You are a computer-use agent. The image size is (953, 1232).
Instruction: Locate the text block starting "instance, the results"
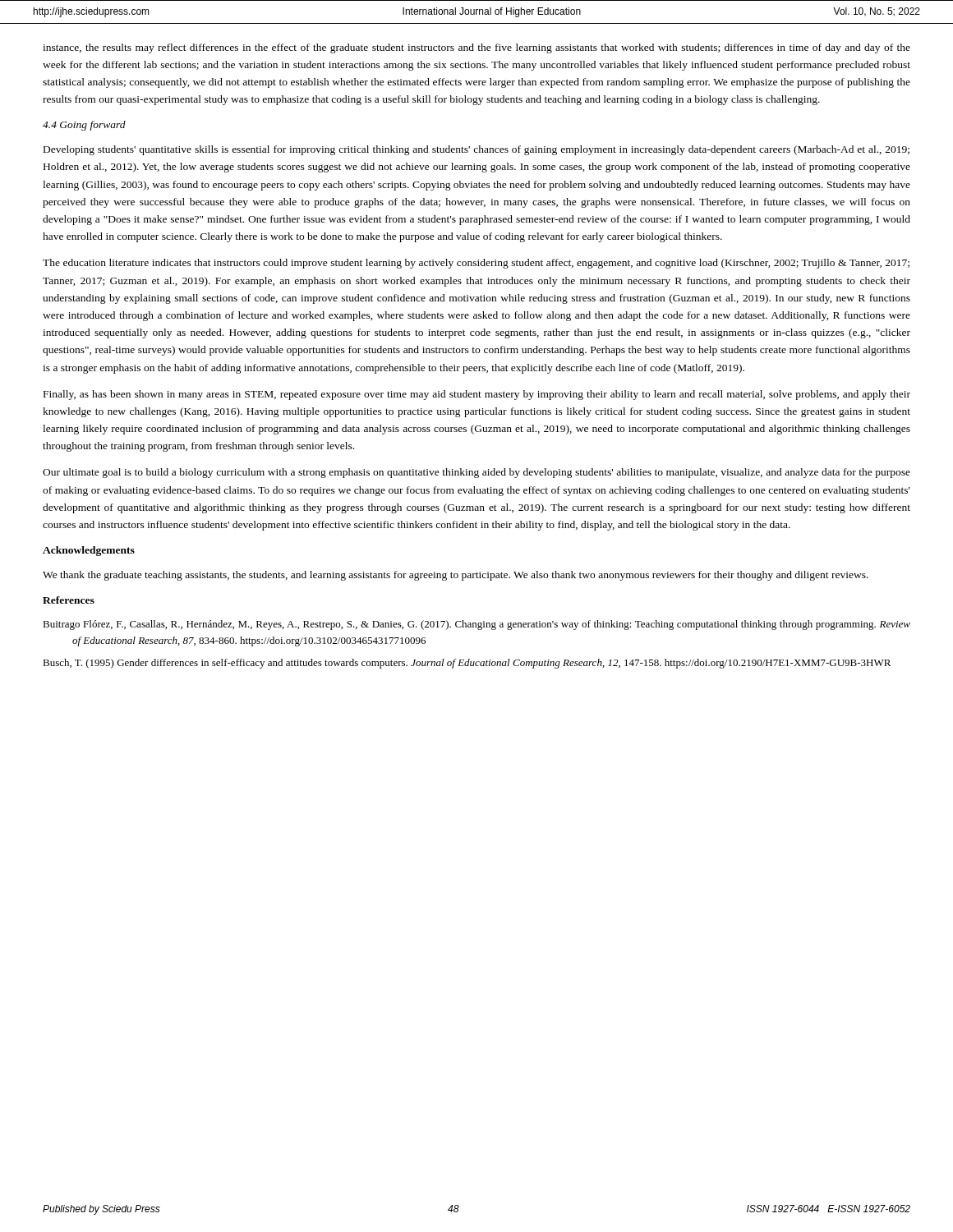click(476, 73)
